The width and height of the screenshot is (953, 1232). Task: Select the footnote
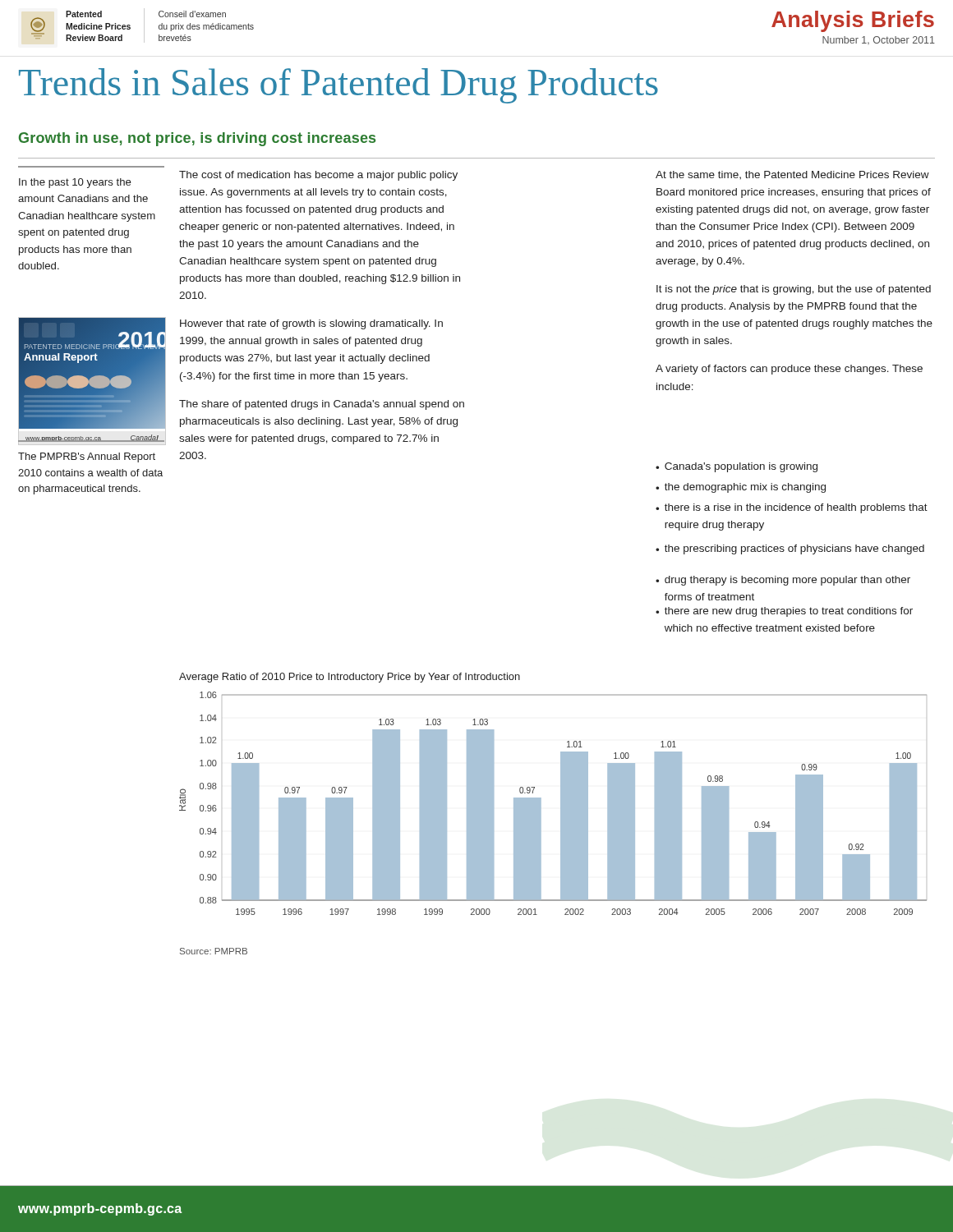(x=213, y=951)
